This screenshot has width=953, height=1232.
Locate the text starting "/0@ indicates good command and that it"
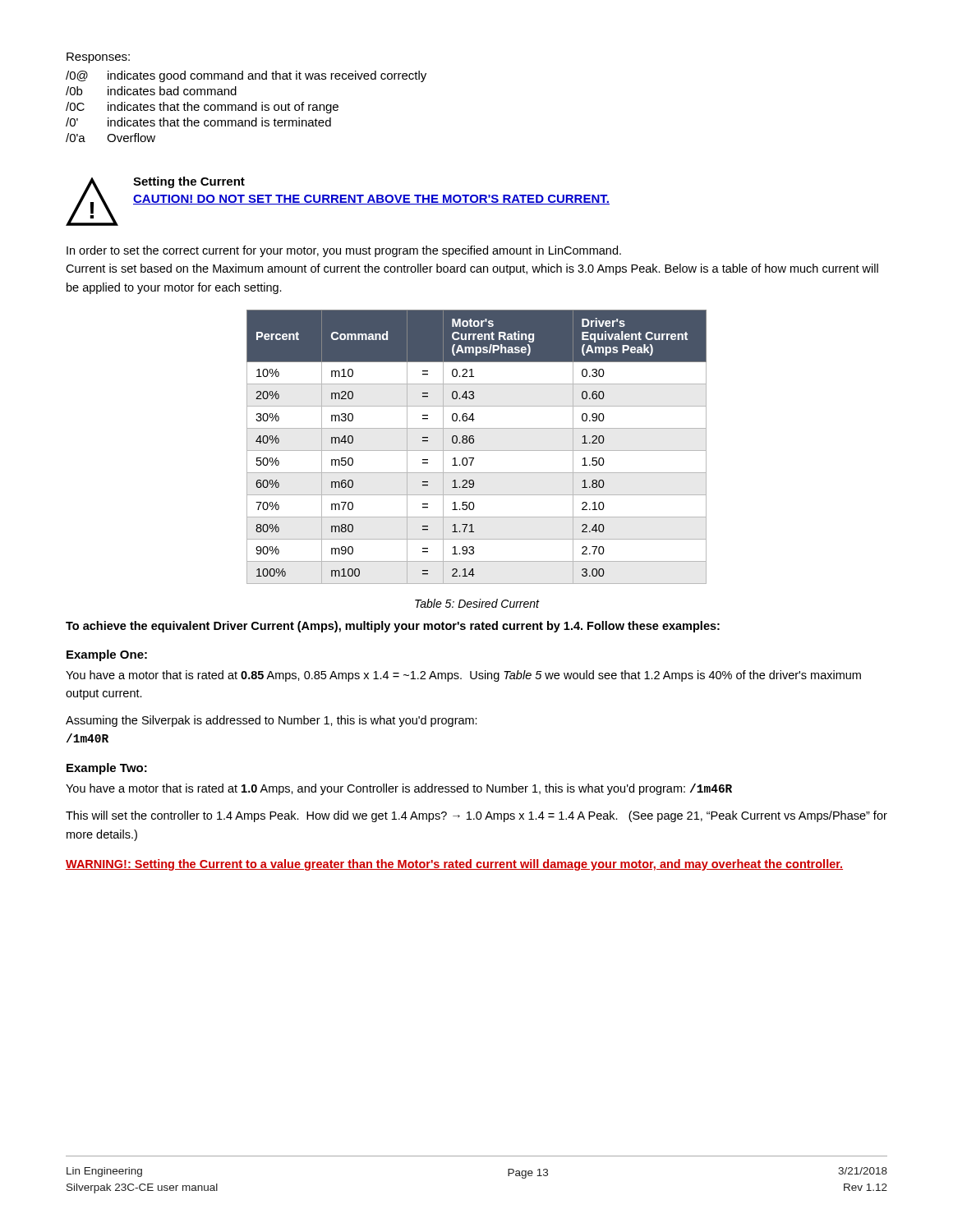point(246,75)
